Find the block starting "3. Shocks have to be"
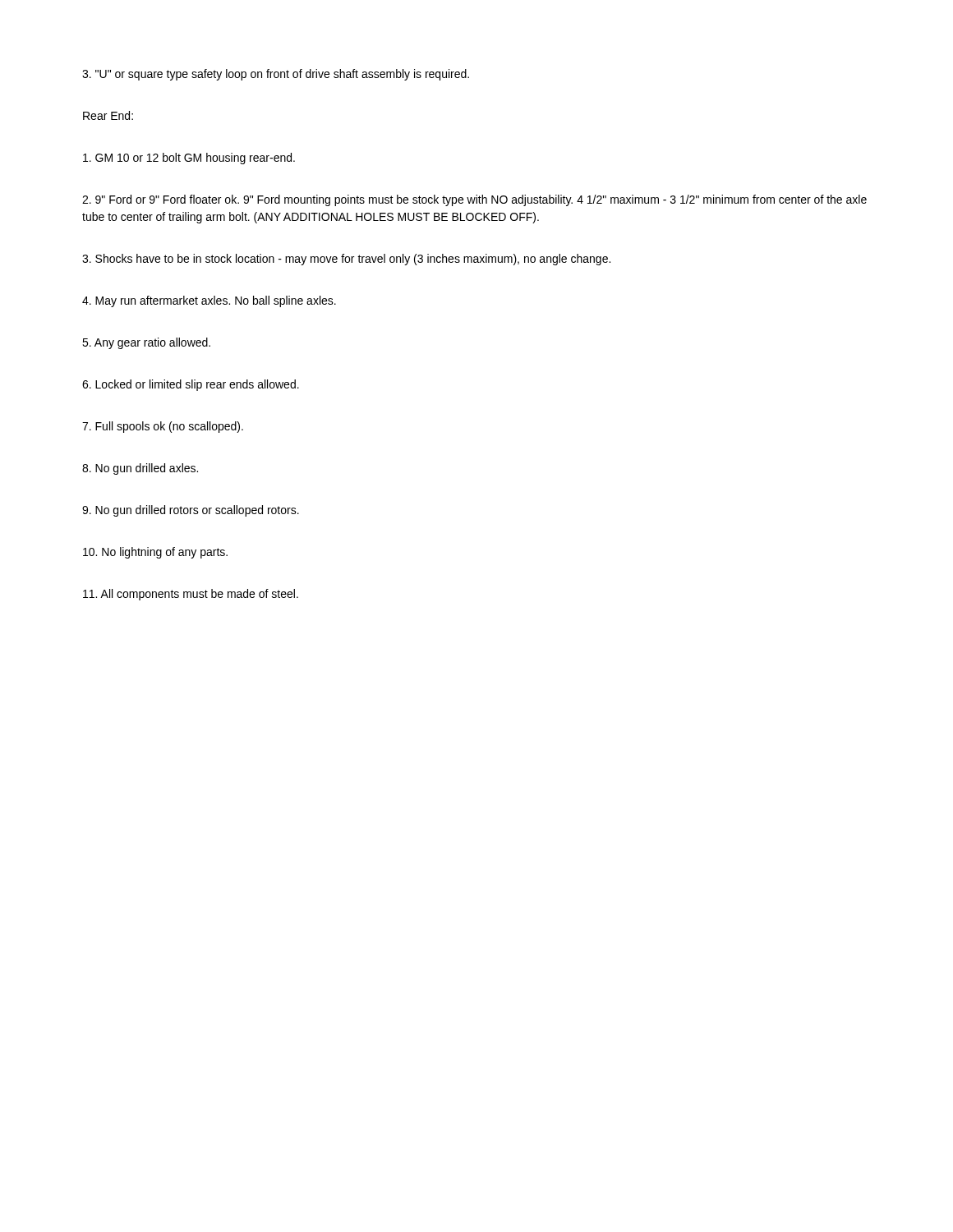Image resolution: width=953 pixels, height=1232 pixels. pos(347,259)
